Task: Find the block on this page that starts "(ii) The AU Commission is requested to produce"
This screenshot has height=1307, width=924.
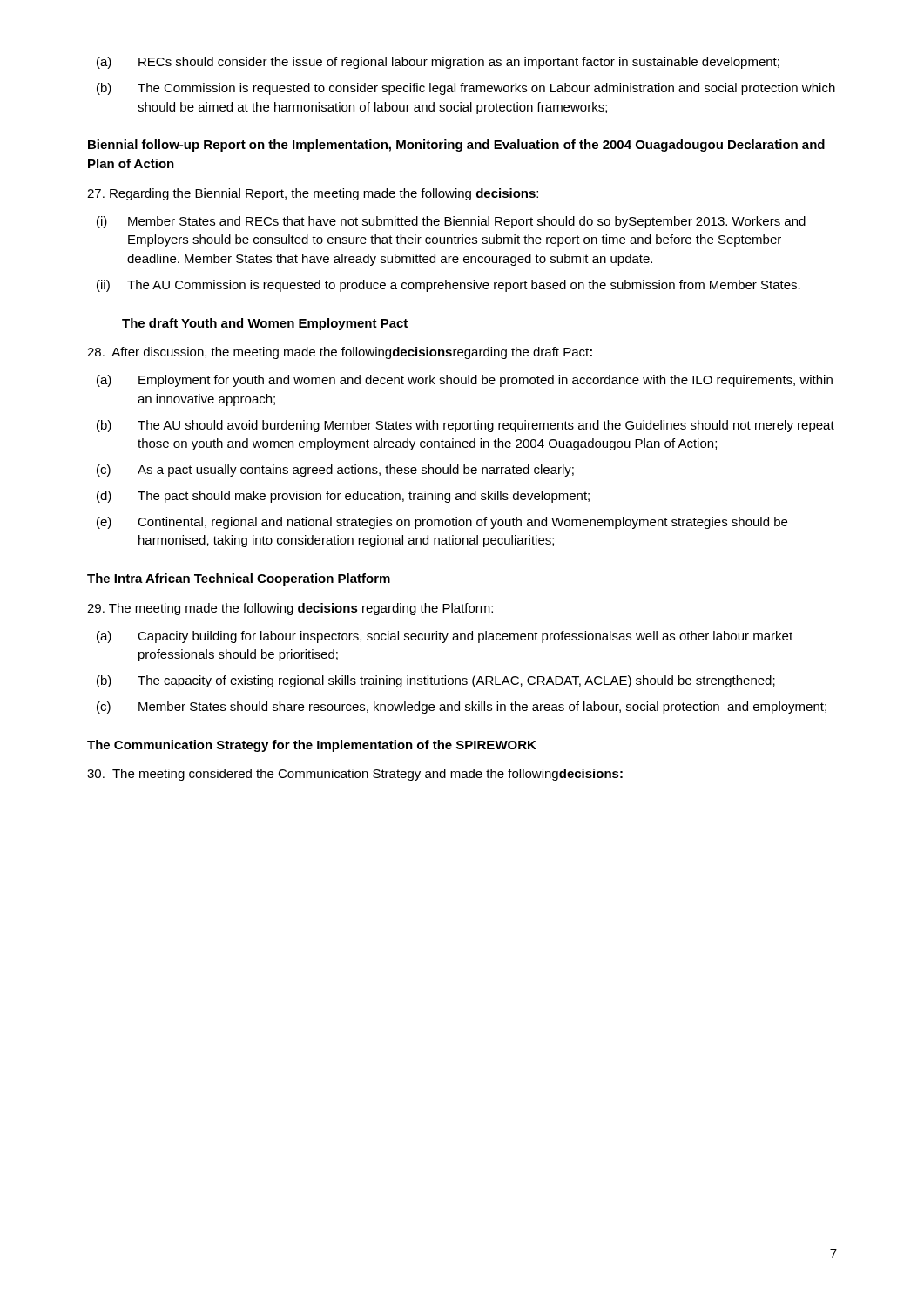Action: pyautogui.click(x=462, y=285)
